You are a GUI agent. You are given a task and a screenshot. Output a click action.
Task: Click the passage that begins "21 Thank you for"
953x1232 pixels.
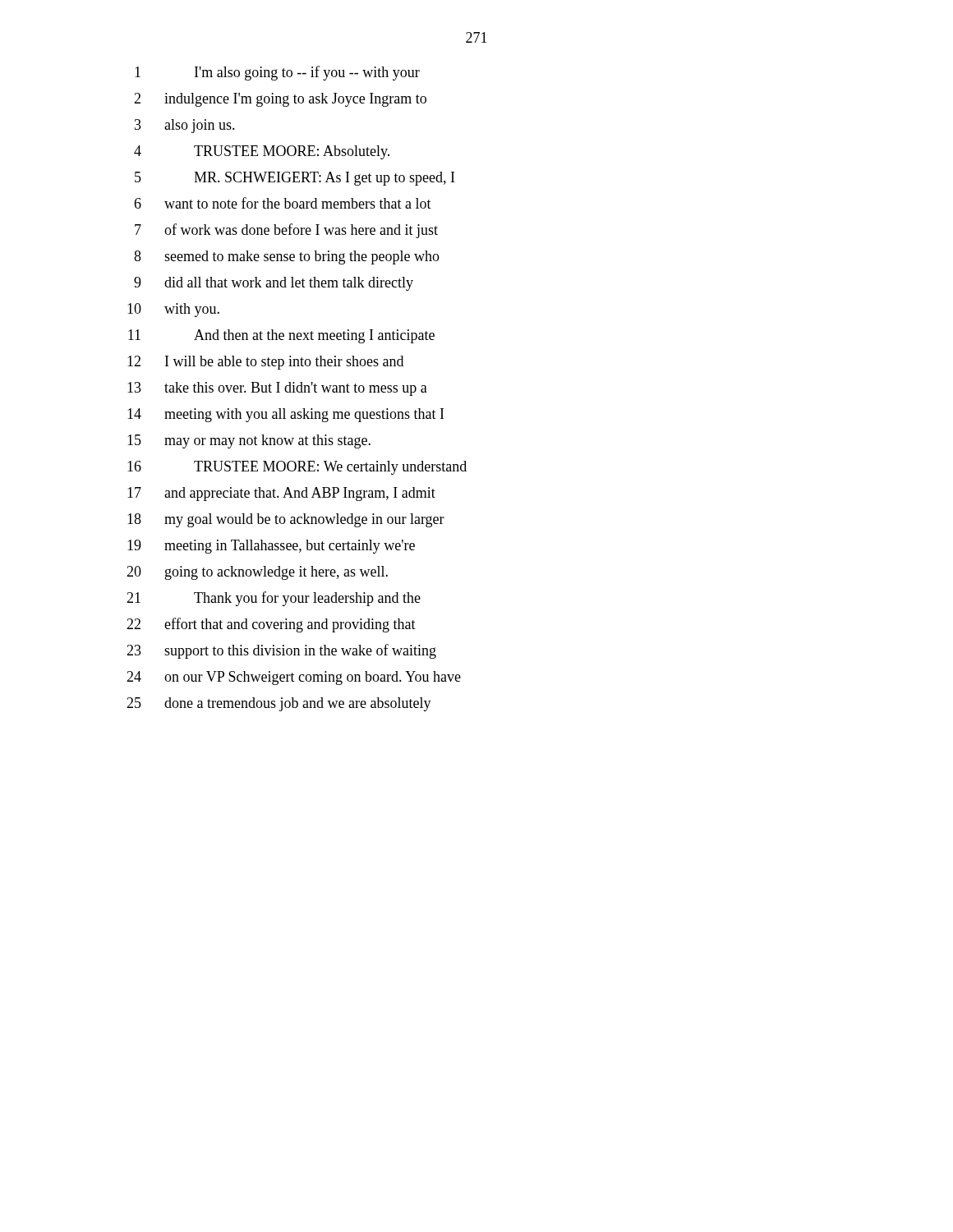274,599
